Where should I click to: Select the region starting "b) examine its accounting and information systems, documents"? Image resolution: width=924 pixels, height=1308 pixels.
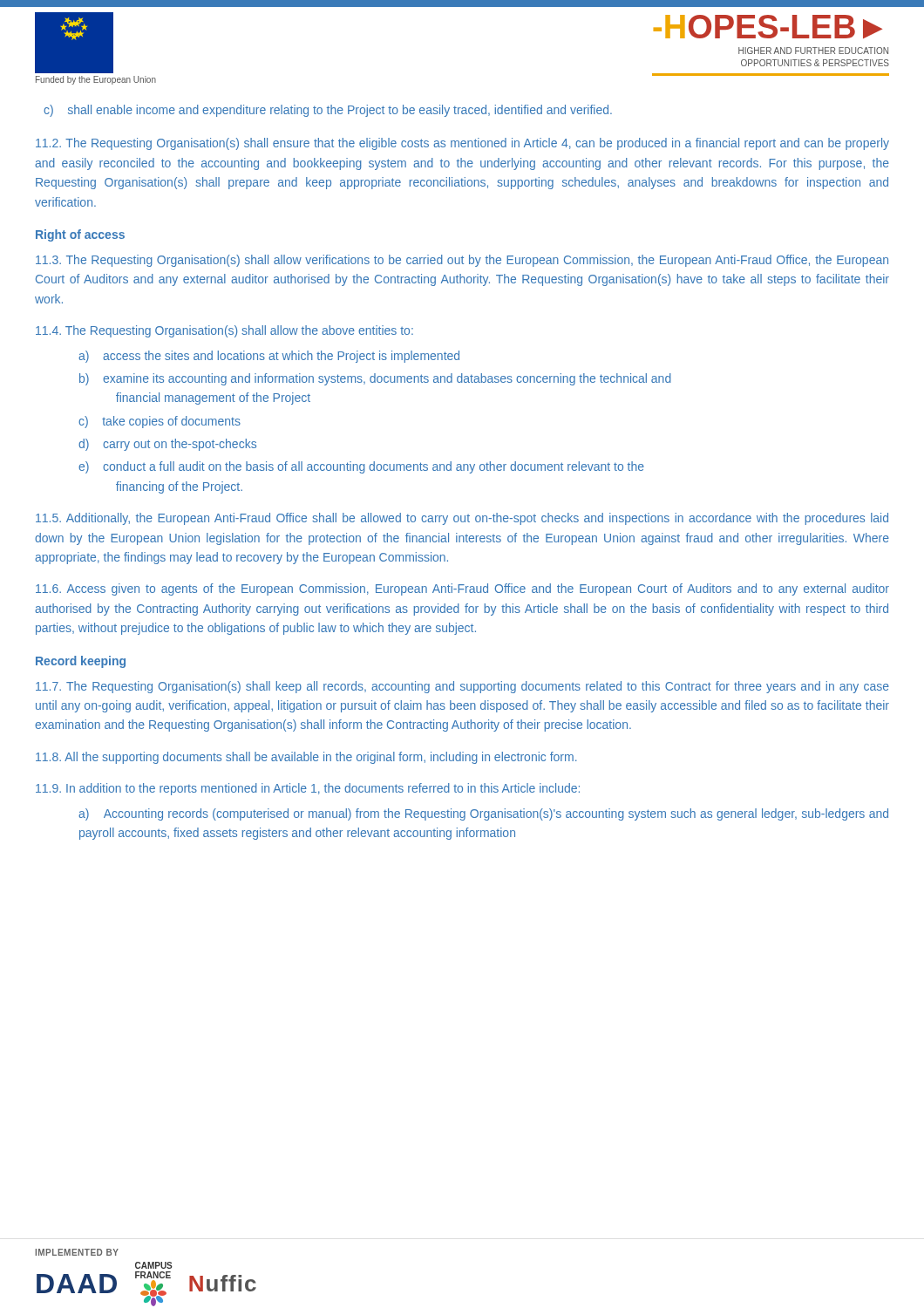coord(375,388)
